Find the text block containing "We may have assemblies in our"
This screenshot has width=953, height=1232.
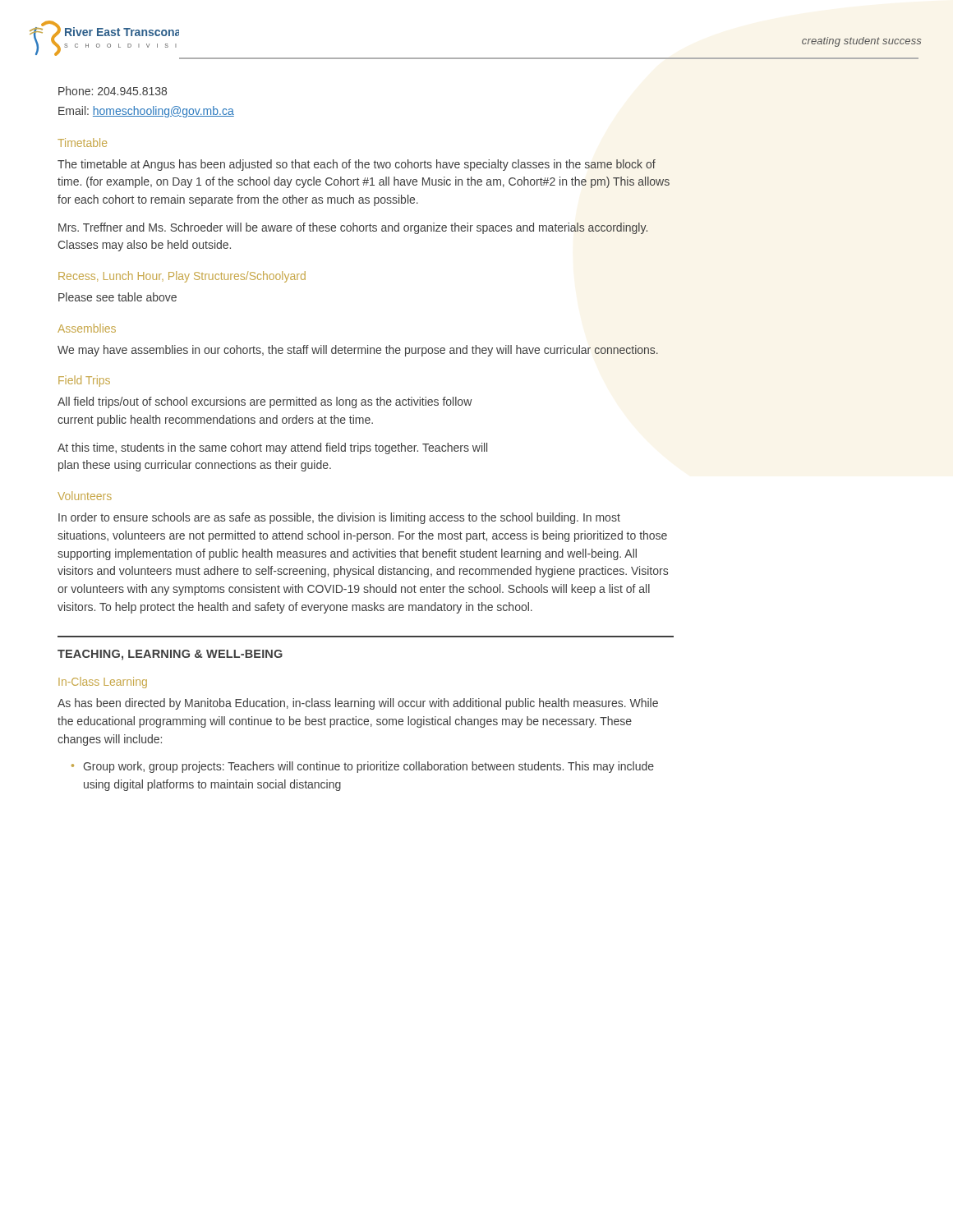click(358, 350)
